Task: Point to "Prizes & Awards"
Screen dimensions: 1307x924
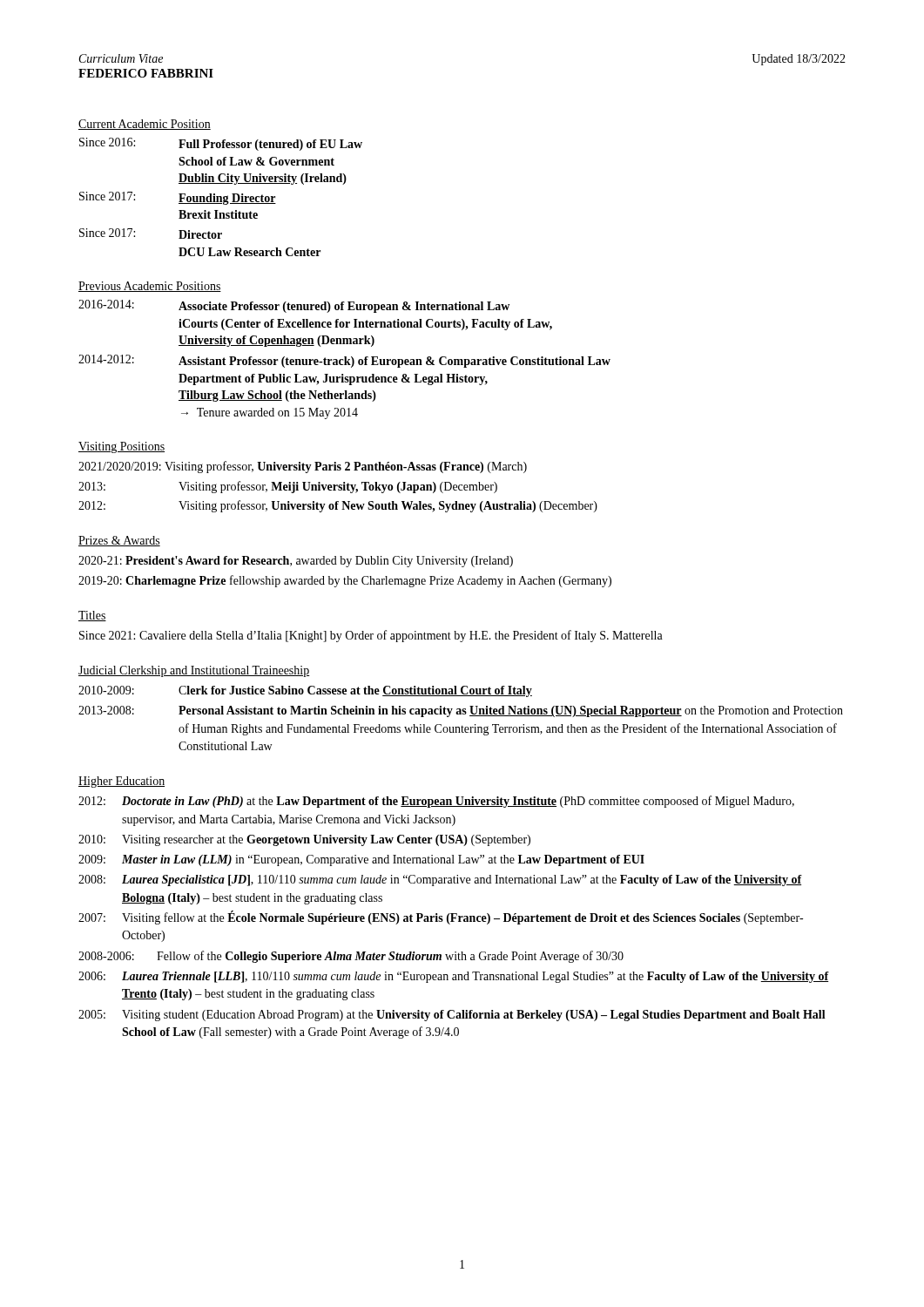Action: 119,541
